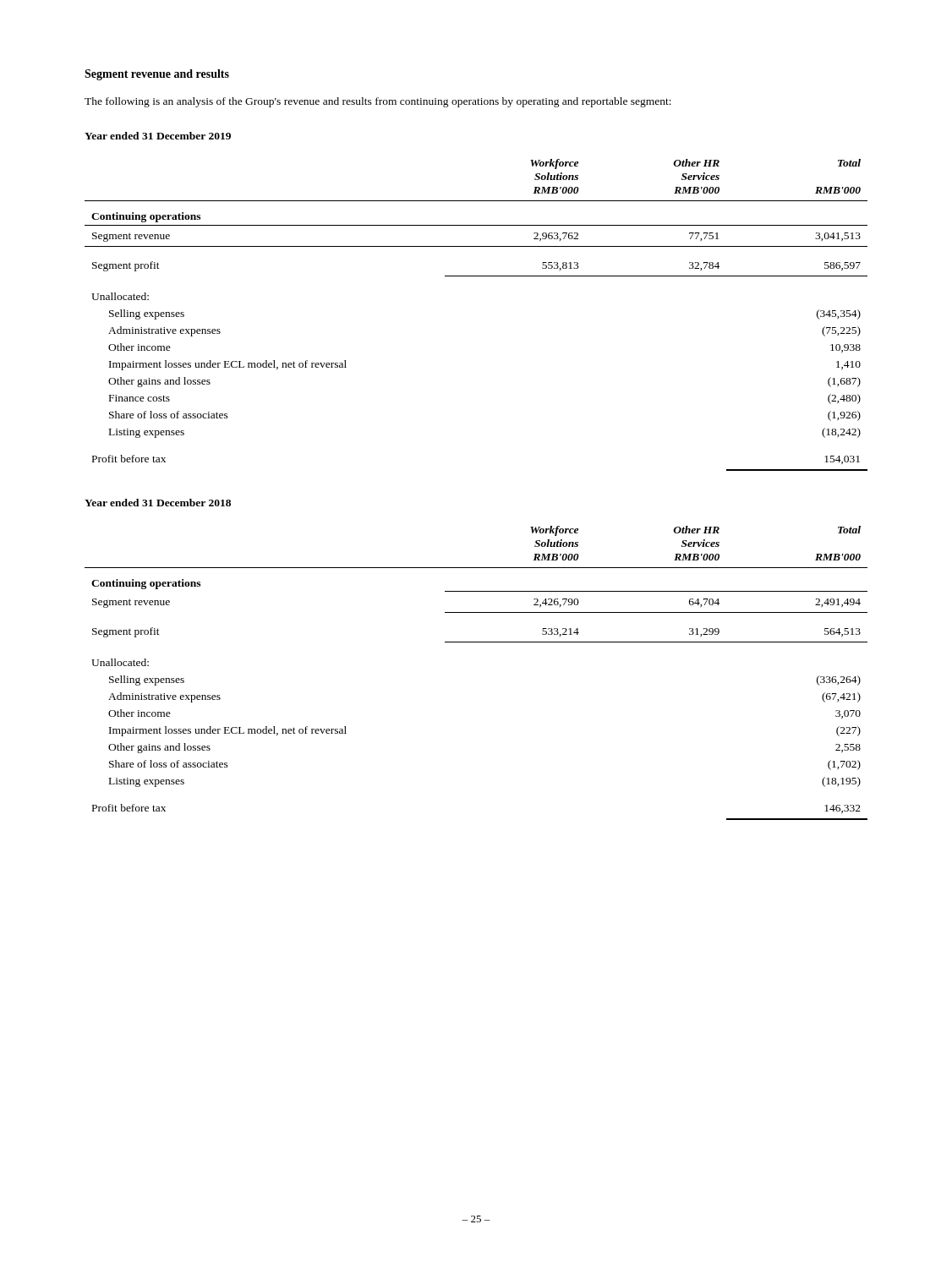
Task: Locate the section header with the text "Segment revenue and"
Action: pyautogui.click(x=157, y=74)
